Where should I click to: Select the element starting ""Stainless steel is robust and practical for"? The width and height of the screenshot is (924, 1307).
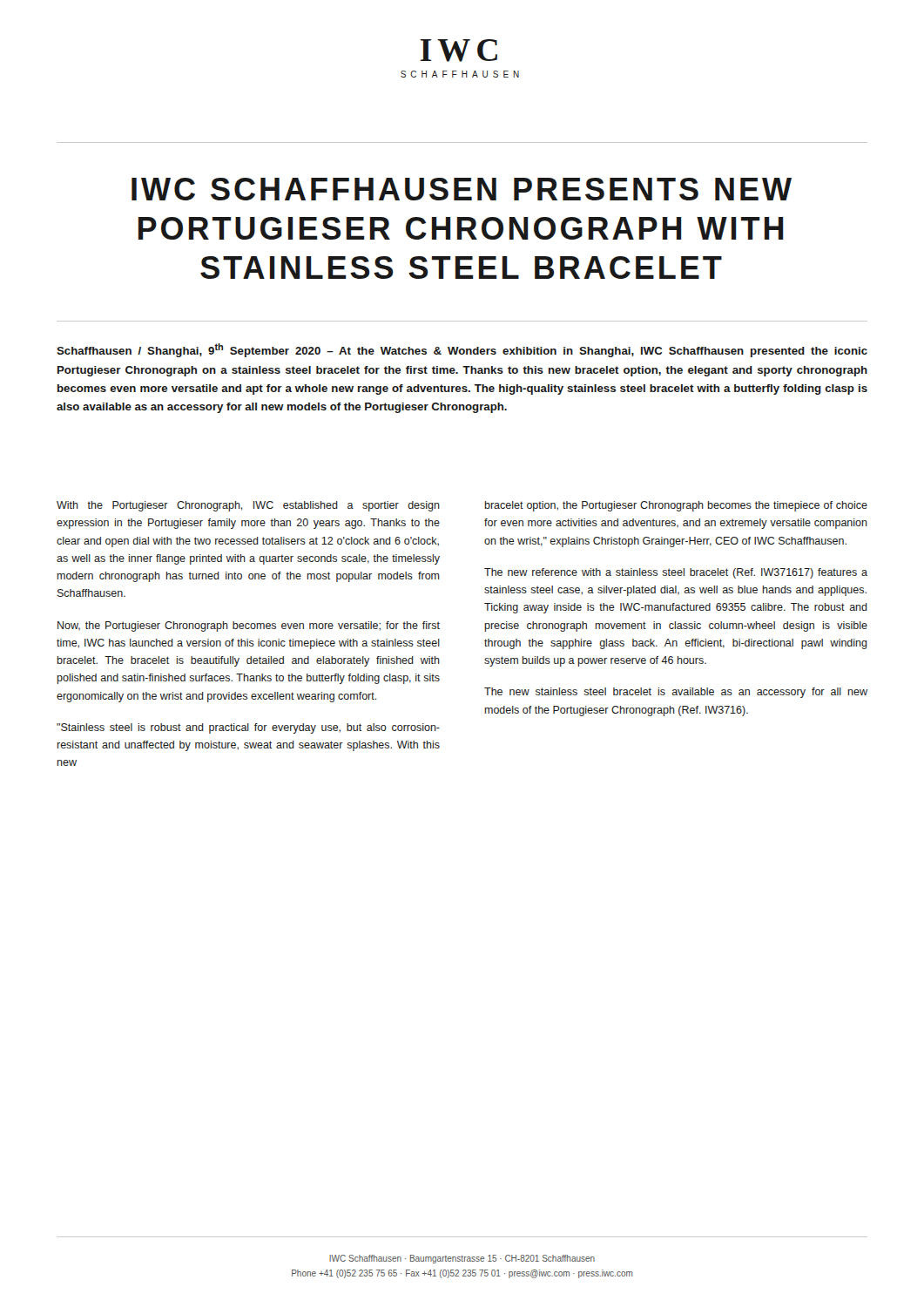pos(248,745)
